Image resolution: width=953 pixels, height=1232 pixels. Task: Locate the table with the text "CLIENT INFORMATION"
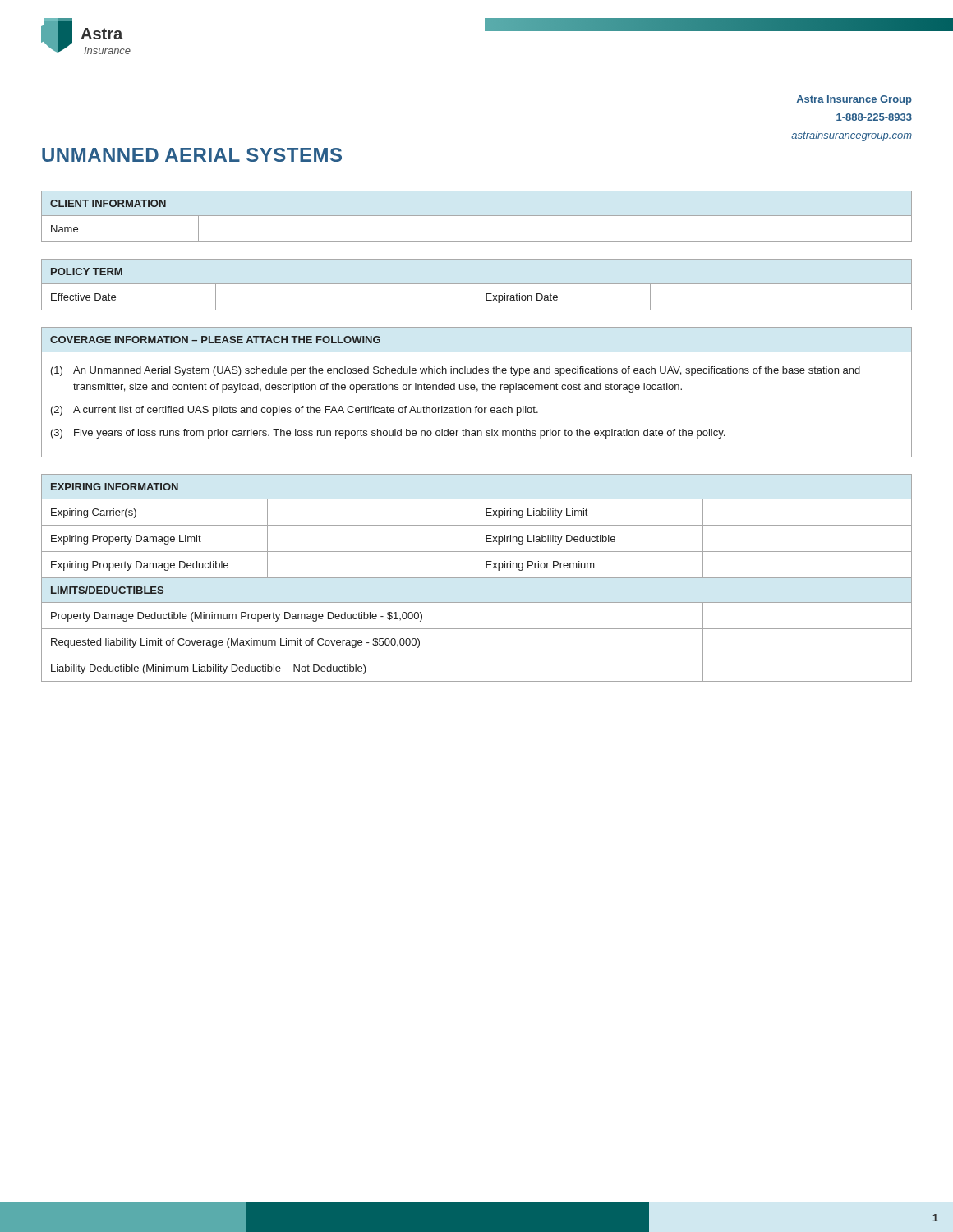(x=476, y=216)
